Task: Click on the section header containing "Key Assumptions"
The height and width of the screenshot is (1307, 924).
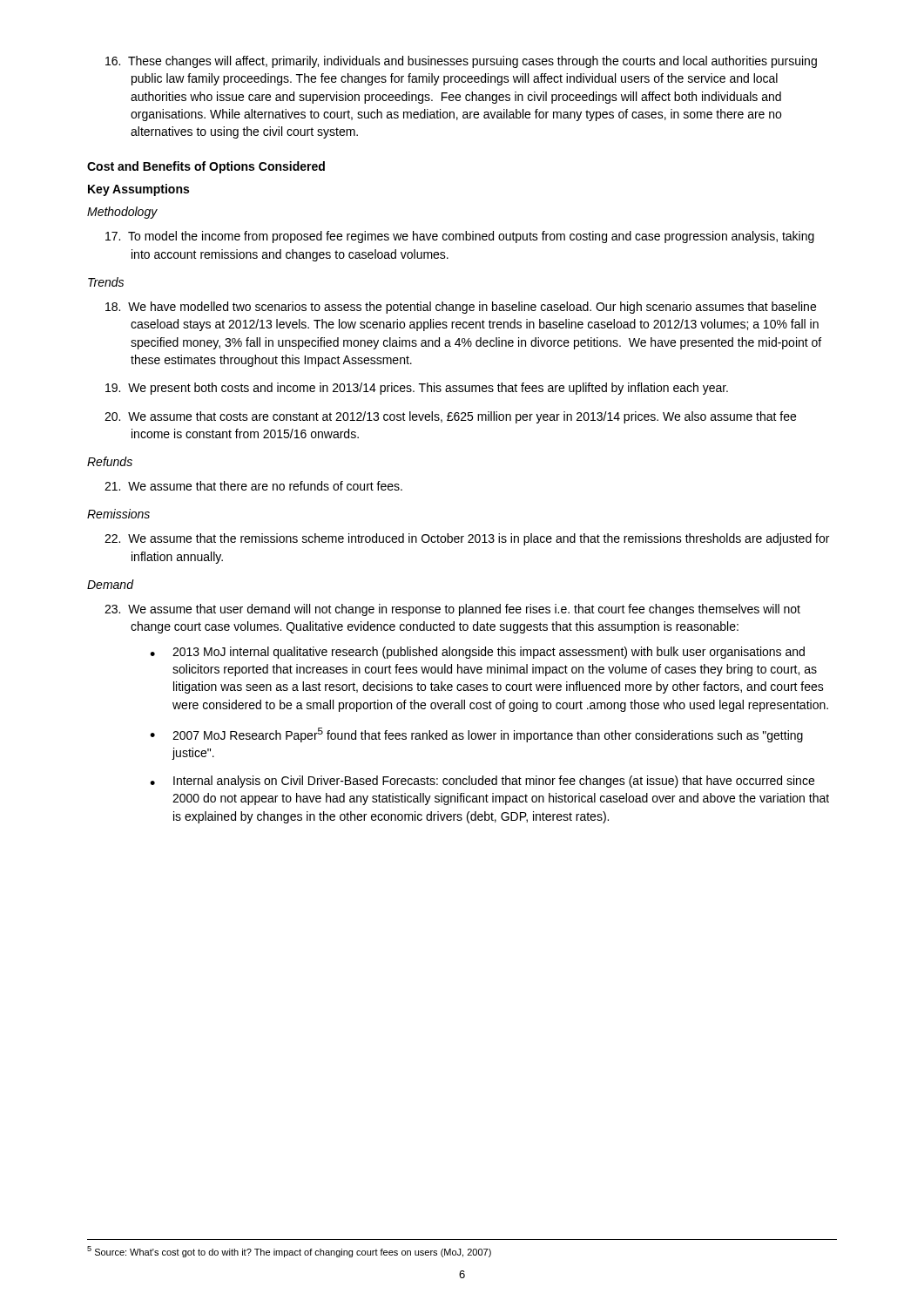Action: tap(138, 190)
